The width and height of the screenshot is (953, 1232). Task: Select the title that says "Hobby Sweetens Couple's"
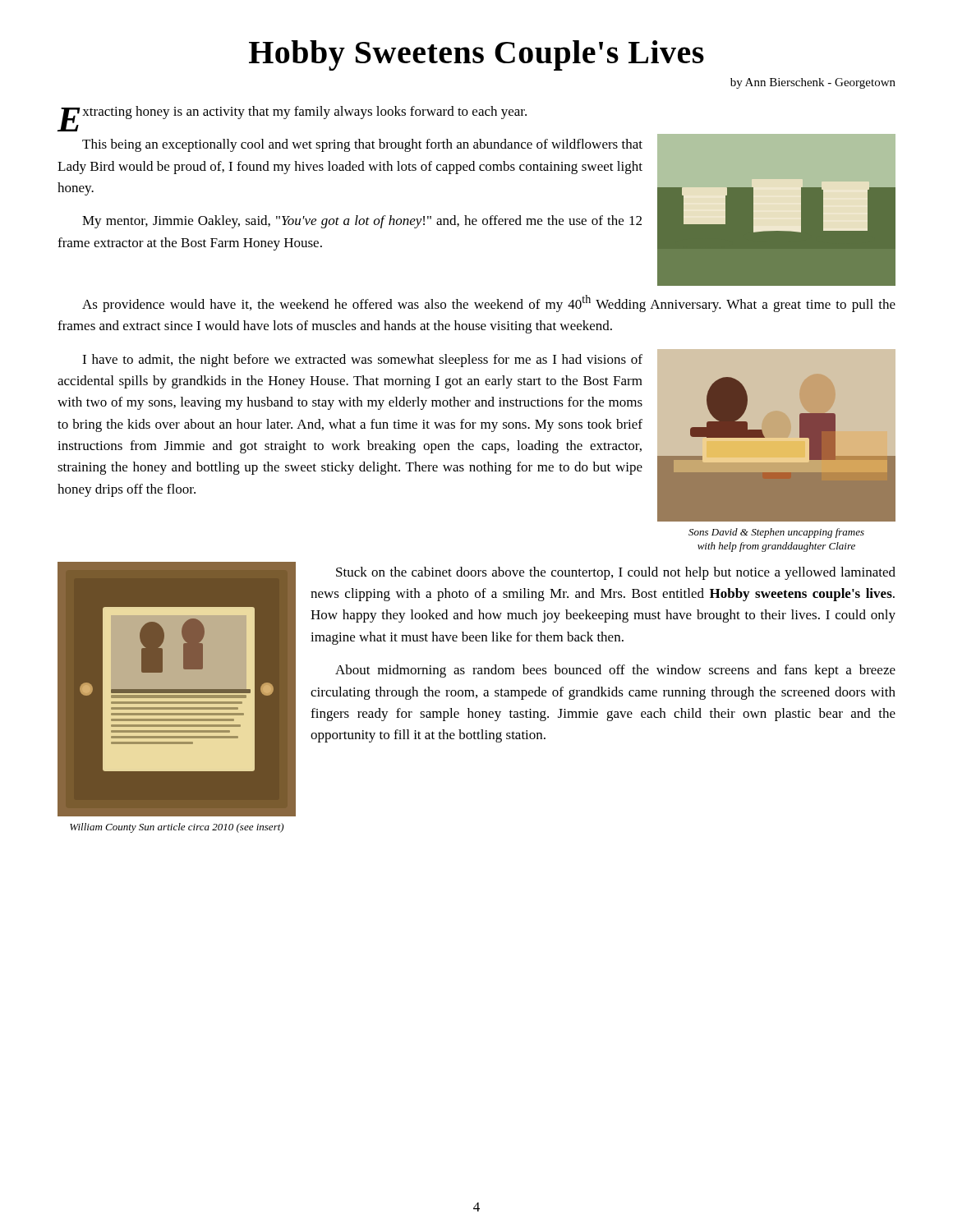point(476,53)
